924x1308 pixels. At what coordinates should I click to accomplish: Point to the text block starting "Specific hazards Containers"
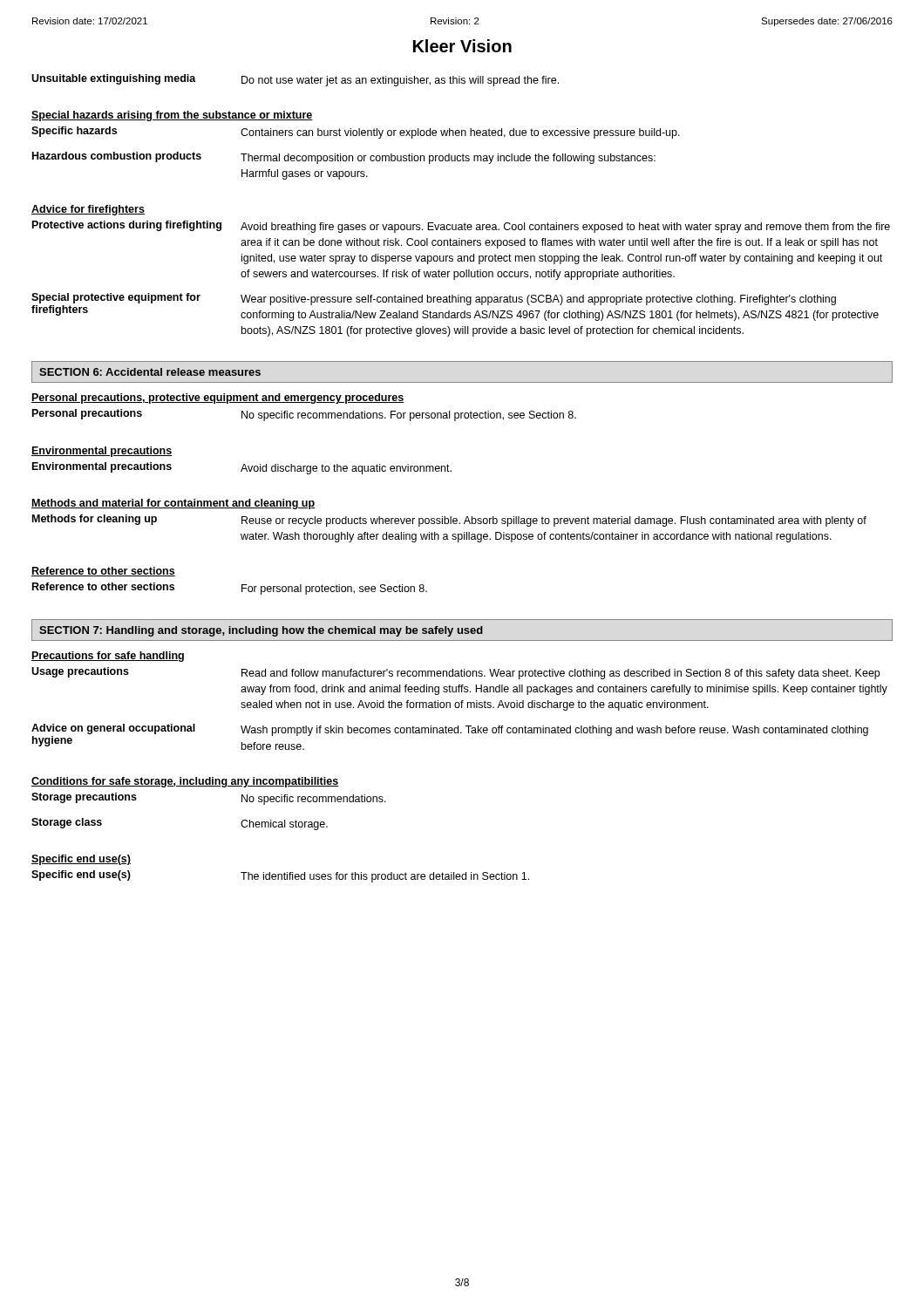pyautogui.click(x=462, y=133)
